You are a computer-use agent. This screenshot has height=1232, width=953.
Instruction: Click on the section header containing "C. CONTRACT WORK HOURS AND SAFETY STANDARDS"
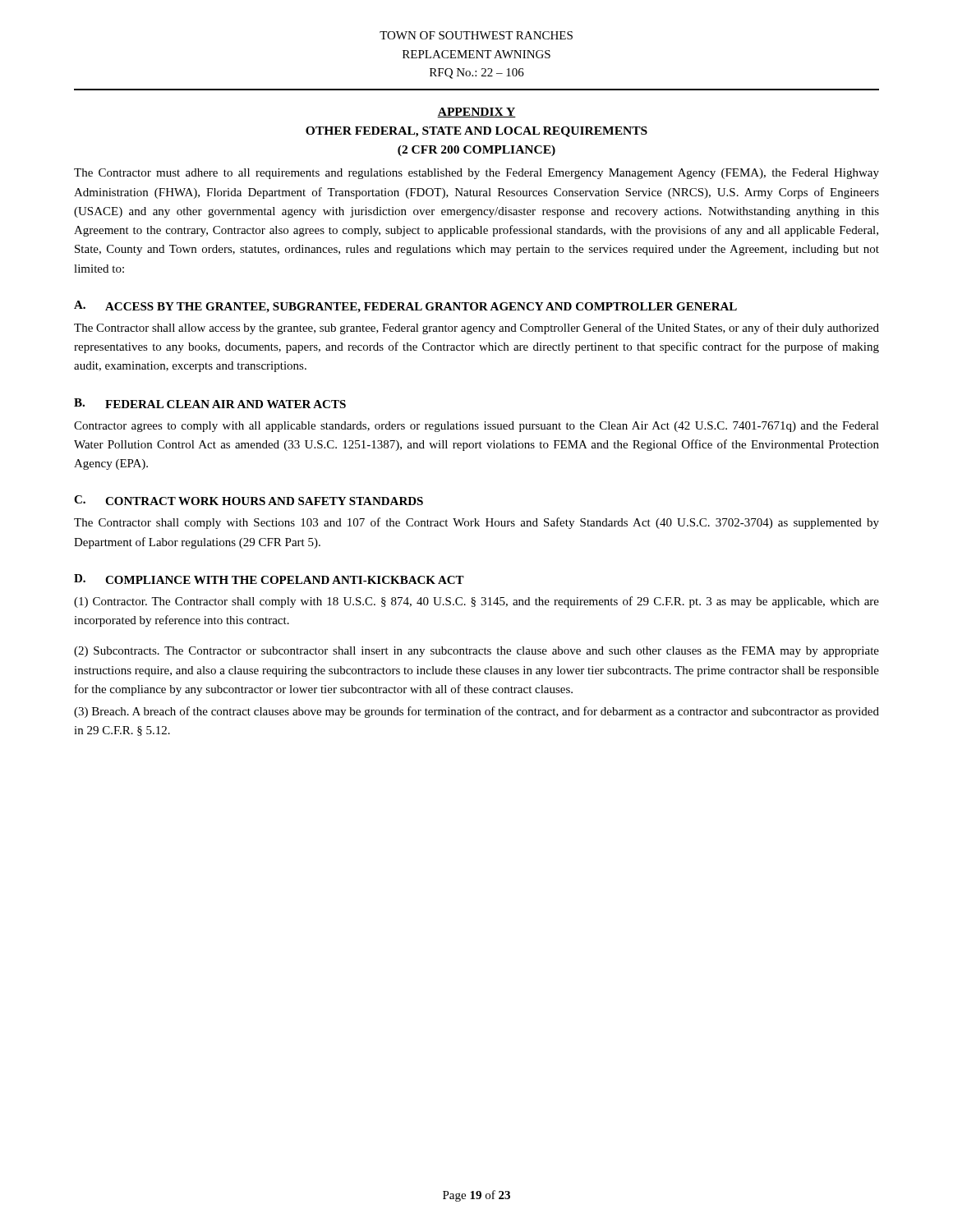(x=249, y=502)
